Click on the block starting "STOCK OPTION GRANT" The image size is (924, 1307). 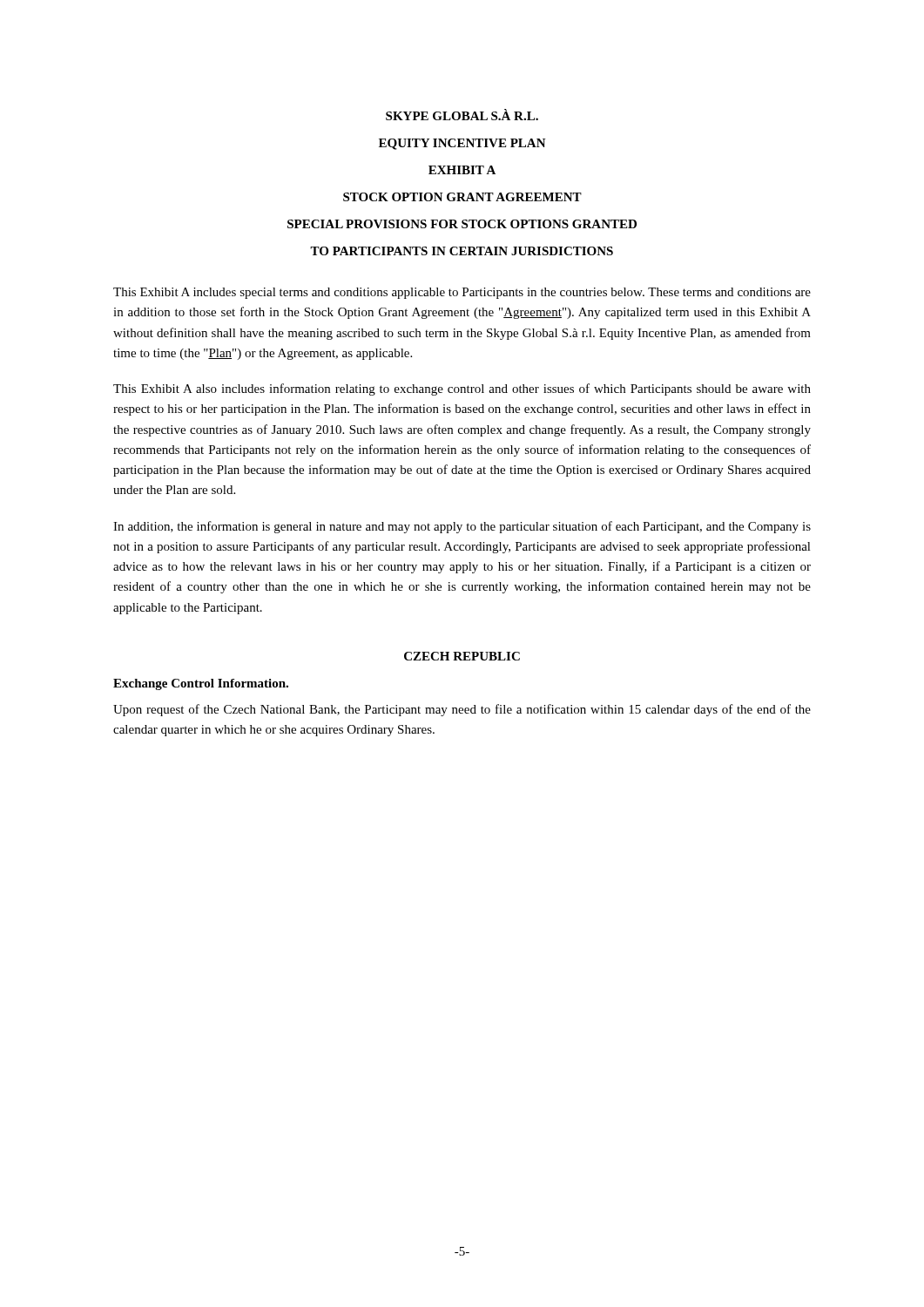[x=462, y=197]
